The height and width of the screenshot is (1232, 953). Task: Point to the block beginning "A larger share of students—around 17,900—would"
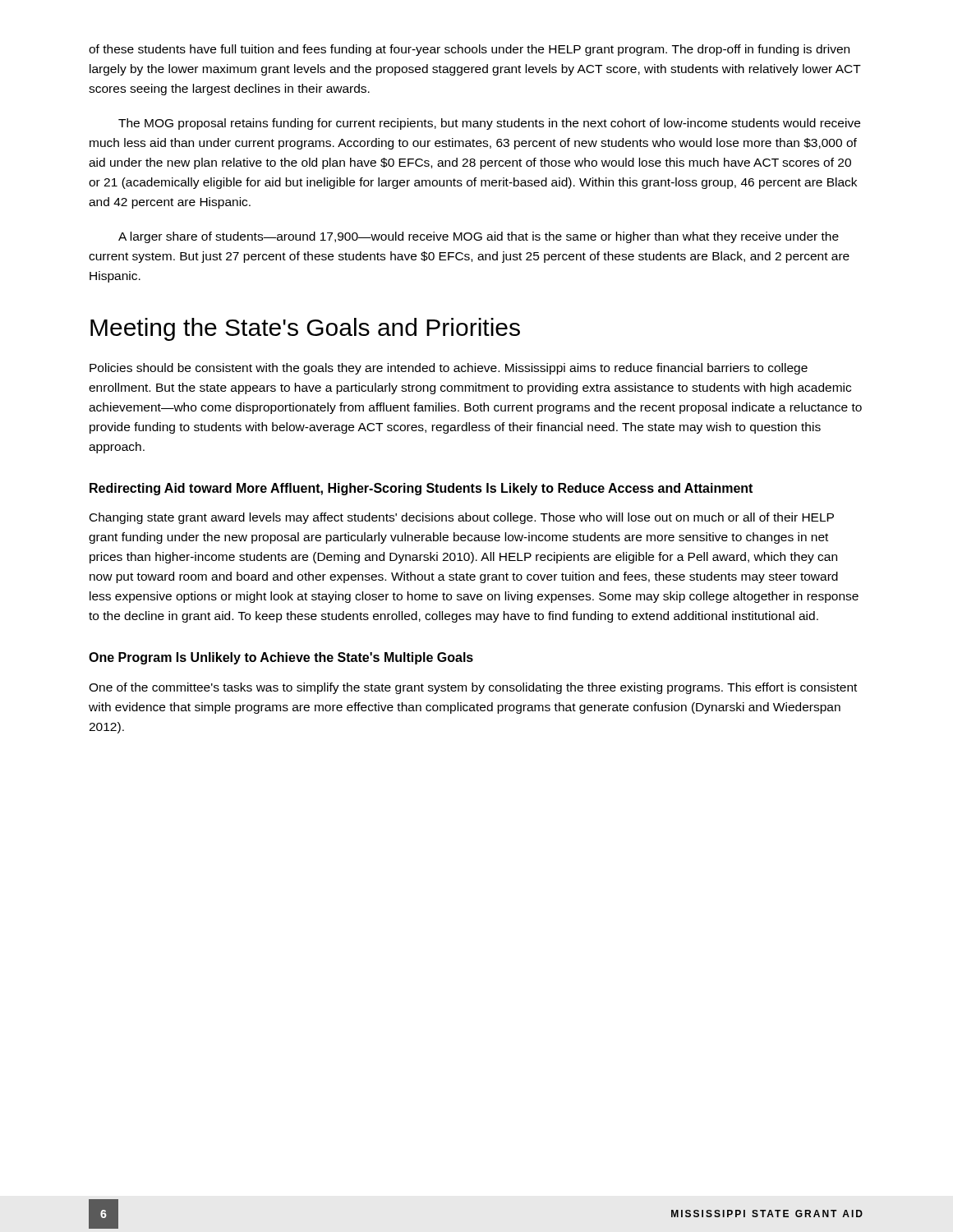[x=476, y=256]
